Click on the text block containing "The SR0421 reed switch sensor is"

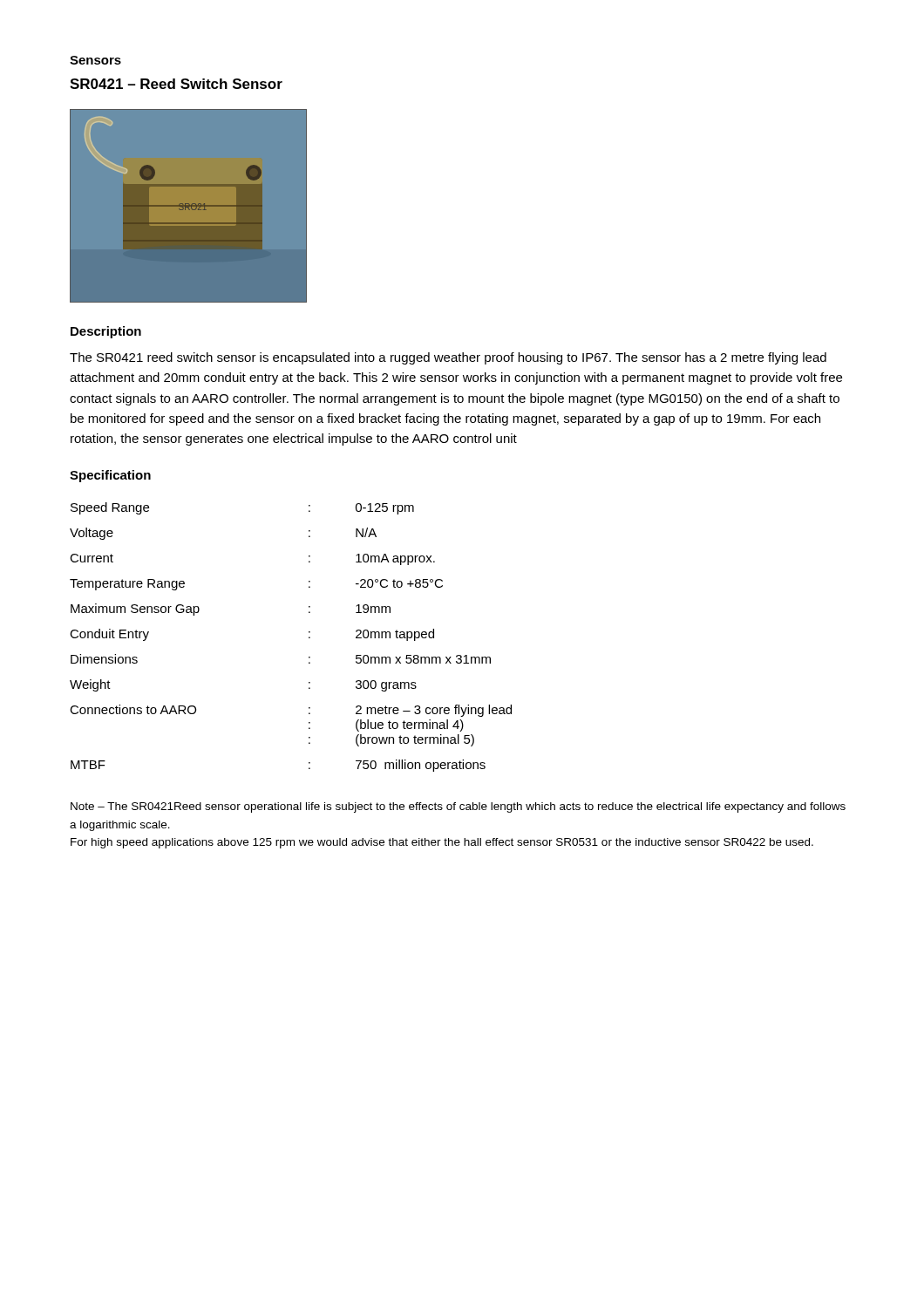coord(456,398)
